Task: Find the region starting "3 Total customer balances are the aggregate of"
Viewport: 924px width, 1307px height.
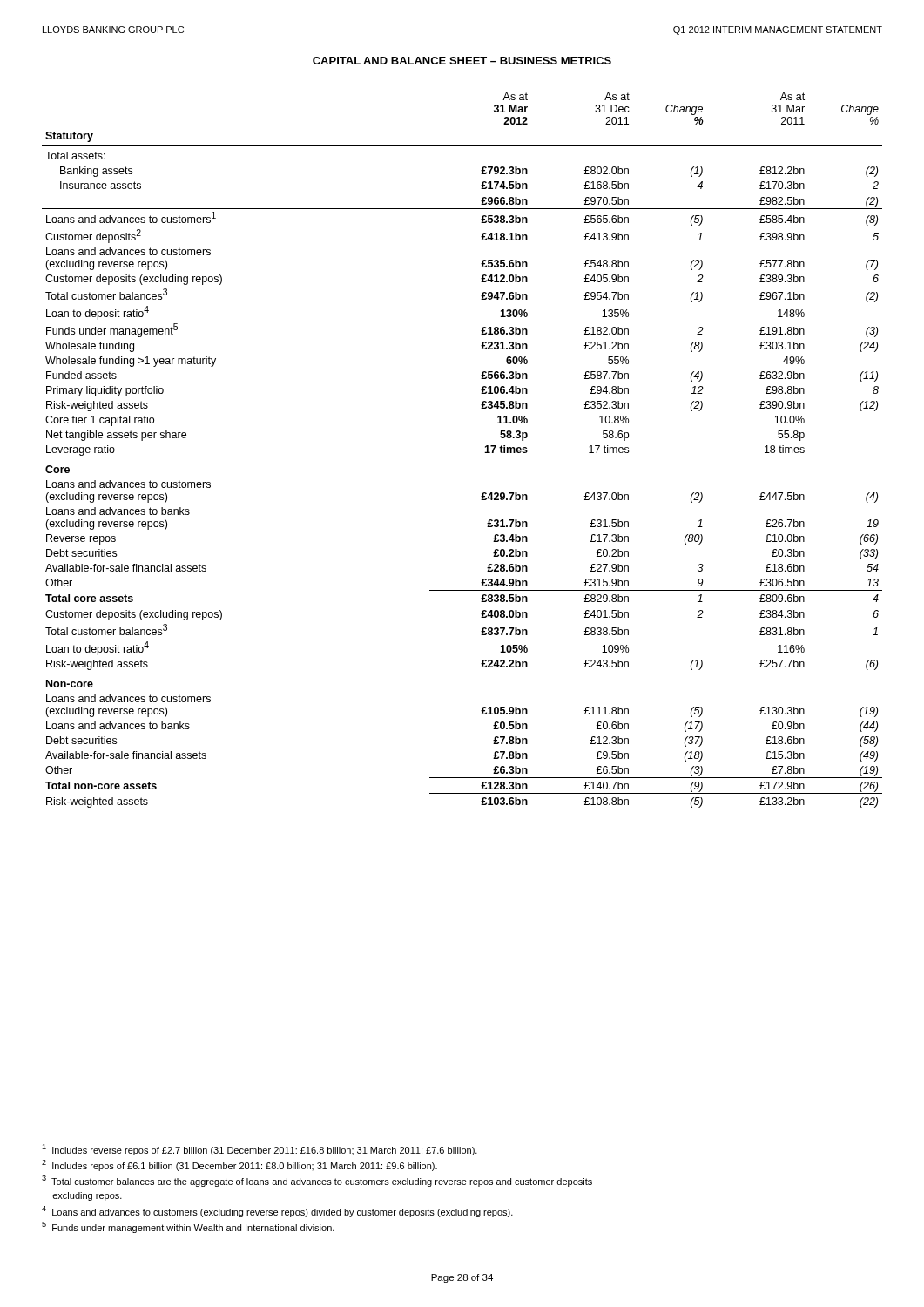Action: [317, 1188]
